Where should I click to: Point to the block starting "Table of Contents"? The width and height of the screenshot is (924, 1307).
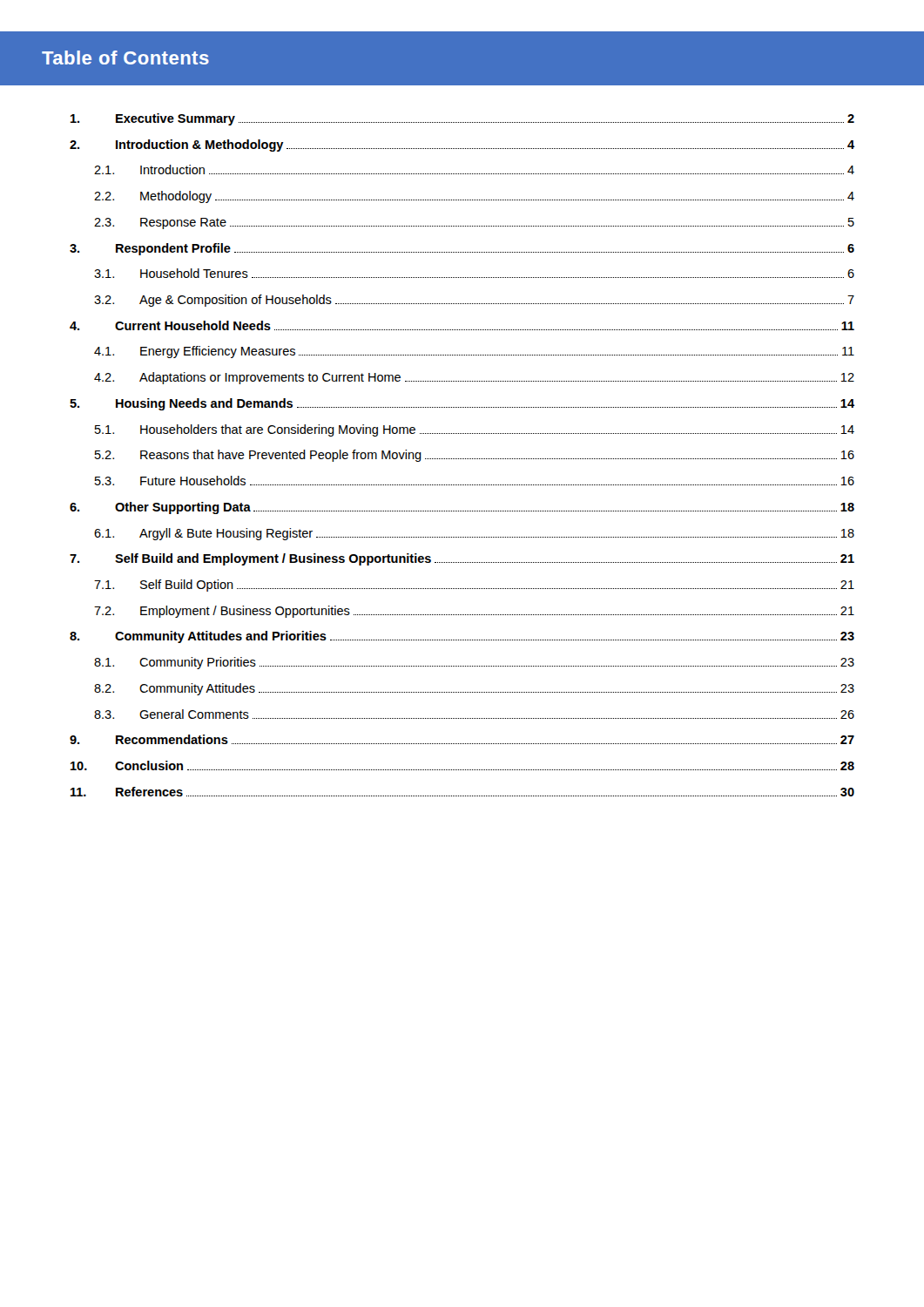coord(126,58)
